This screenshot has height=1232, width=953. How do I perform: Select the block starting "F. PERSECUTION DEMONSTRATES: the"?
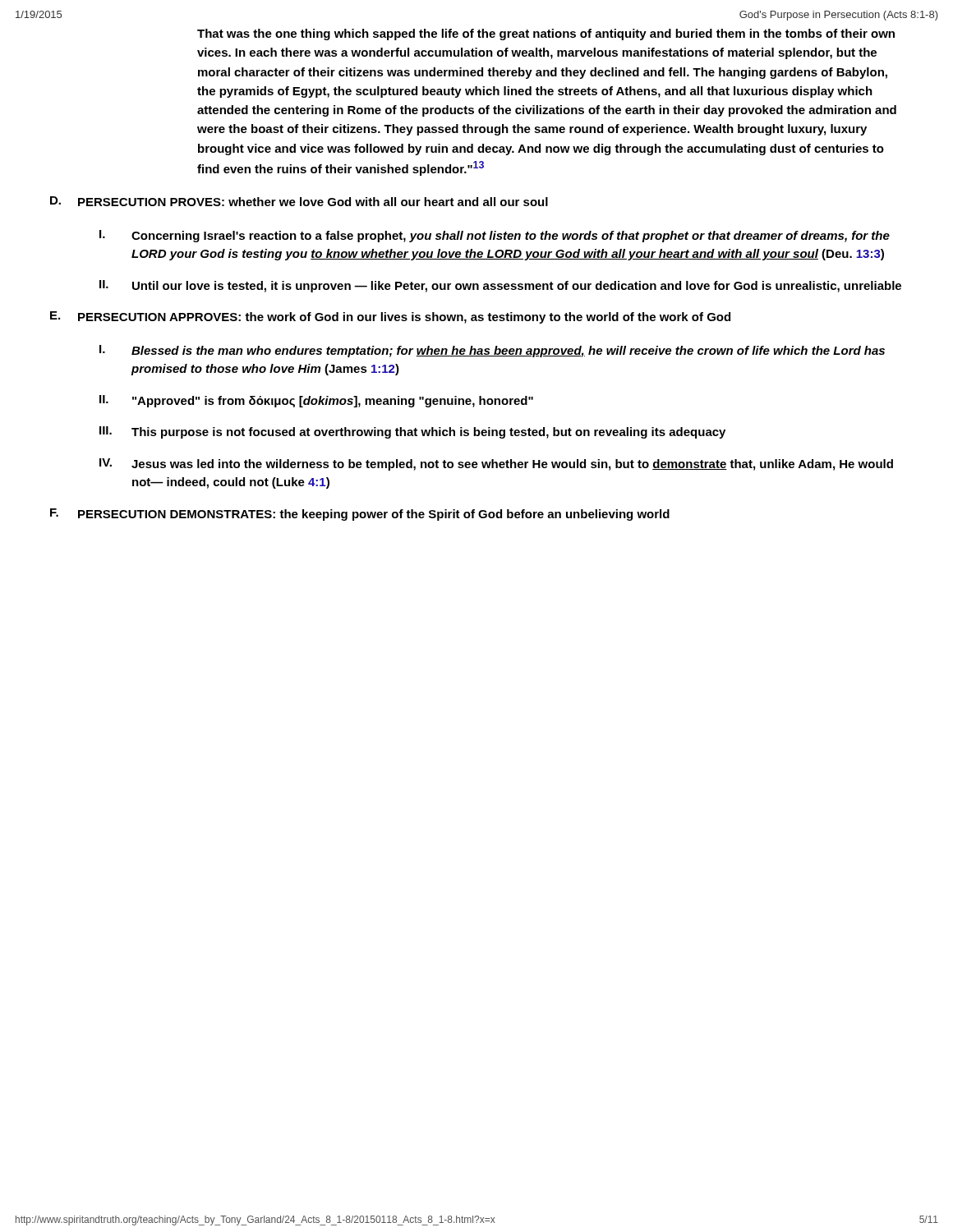tap(360, 514)
